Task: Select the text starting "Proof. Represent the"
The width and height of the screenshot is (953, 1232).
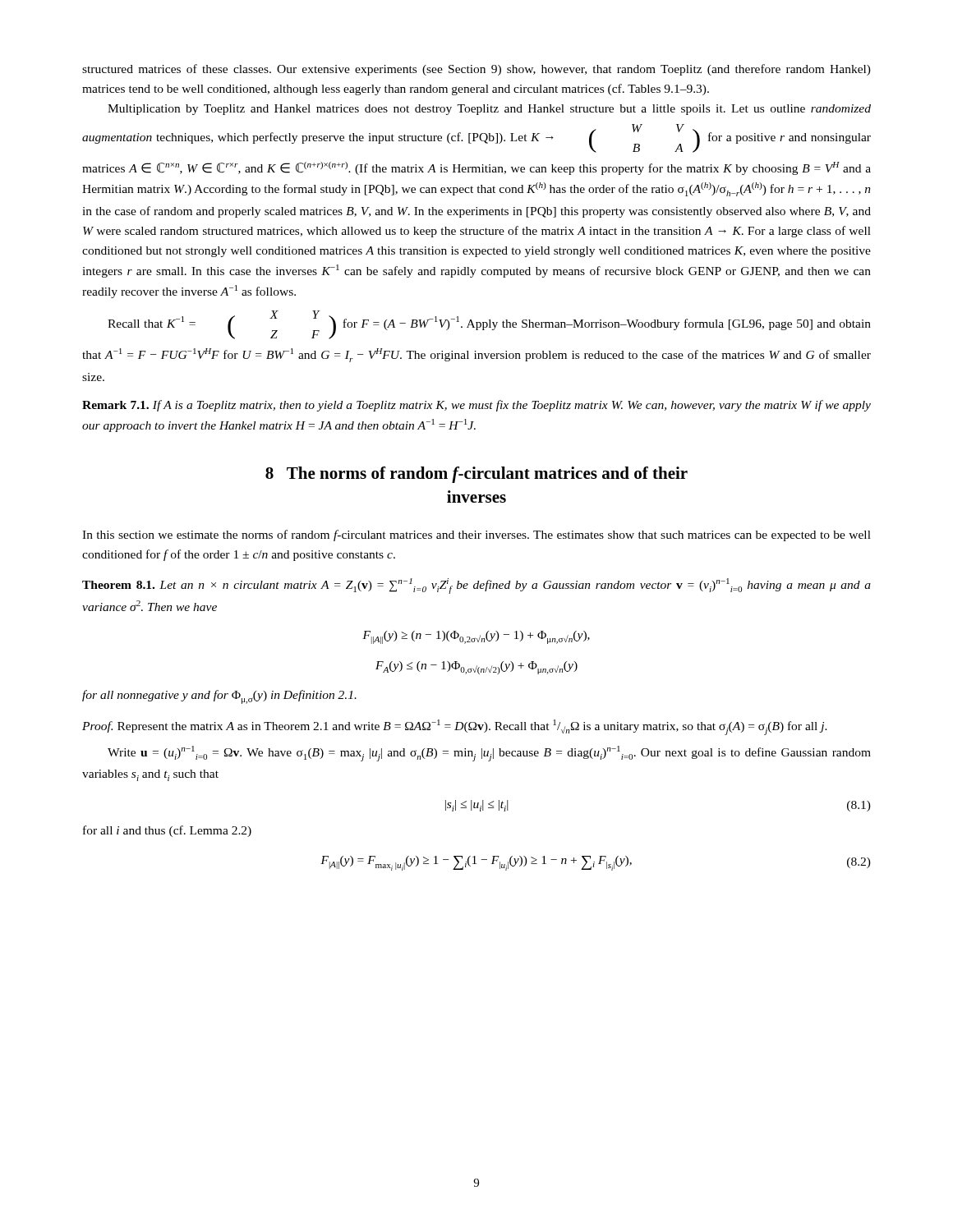Action: point(476,727)
